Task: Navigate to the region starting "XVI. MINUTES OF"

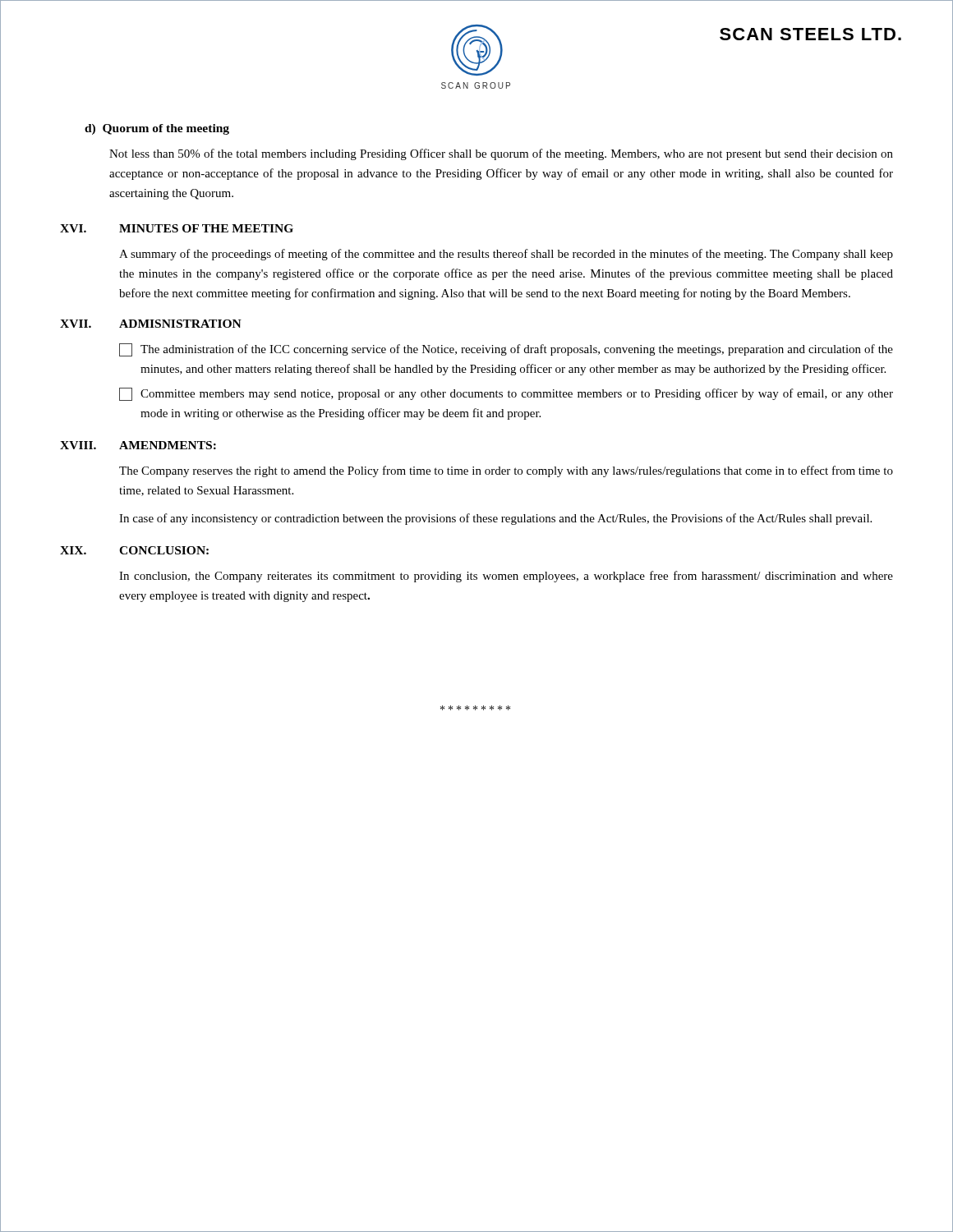Action: pos(177,228)
